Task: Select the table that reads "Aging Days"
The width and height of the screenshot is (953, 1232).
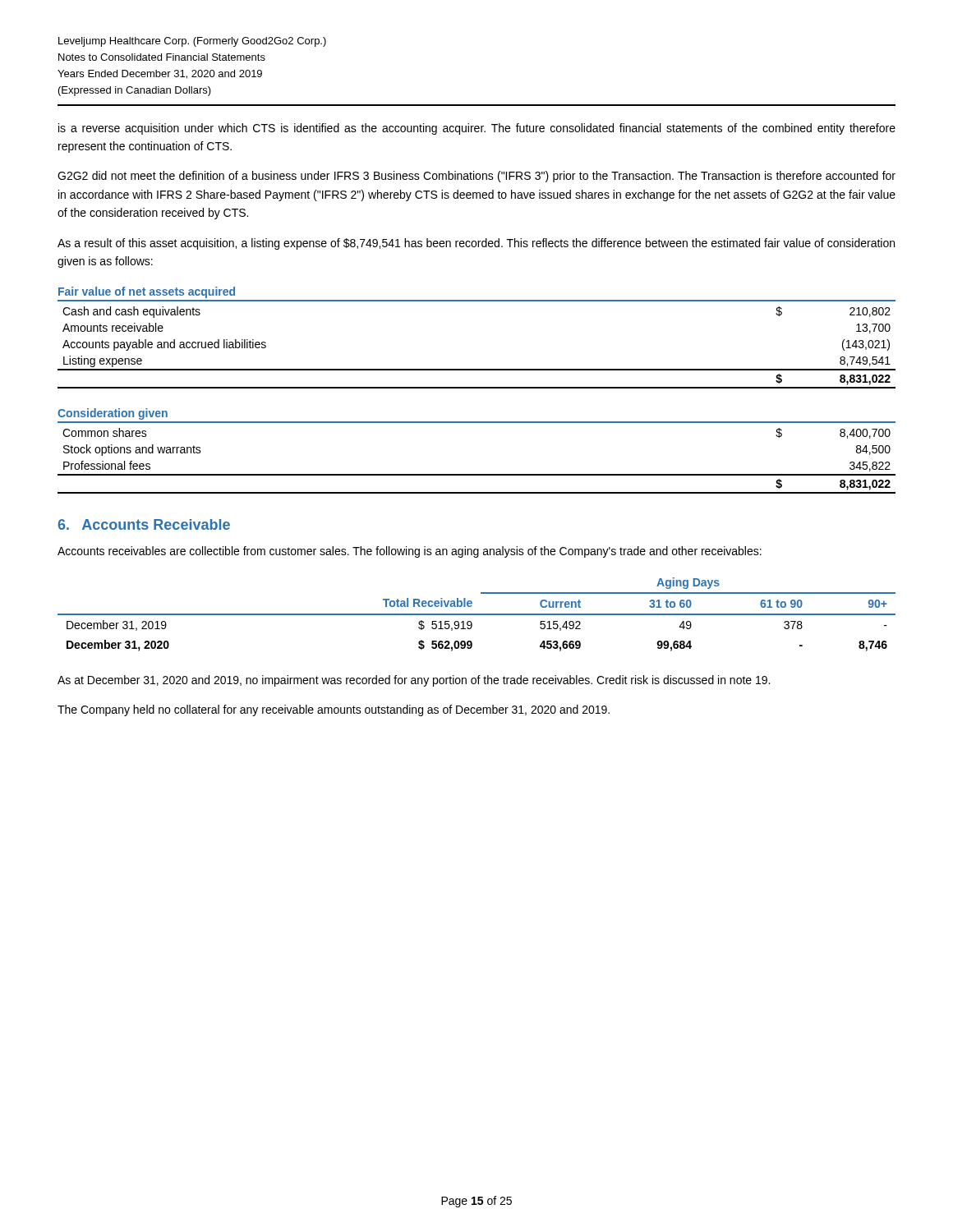Action: [x=476, y=613]
